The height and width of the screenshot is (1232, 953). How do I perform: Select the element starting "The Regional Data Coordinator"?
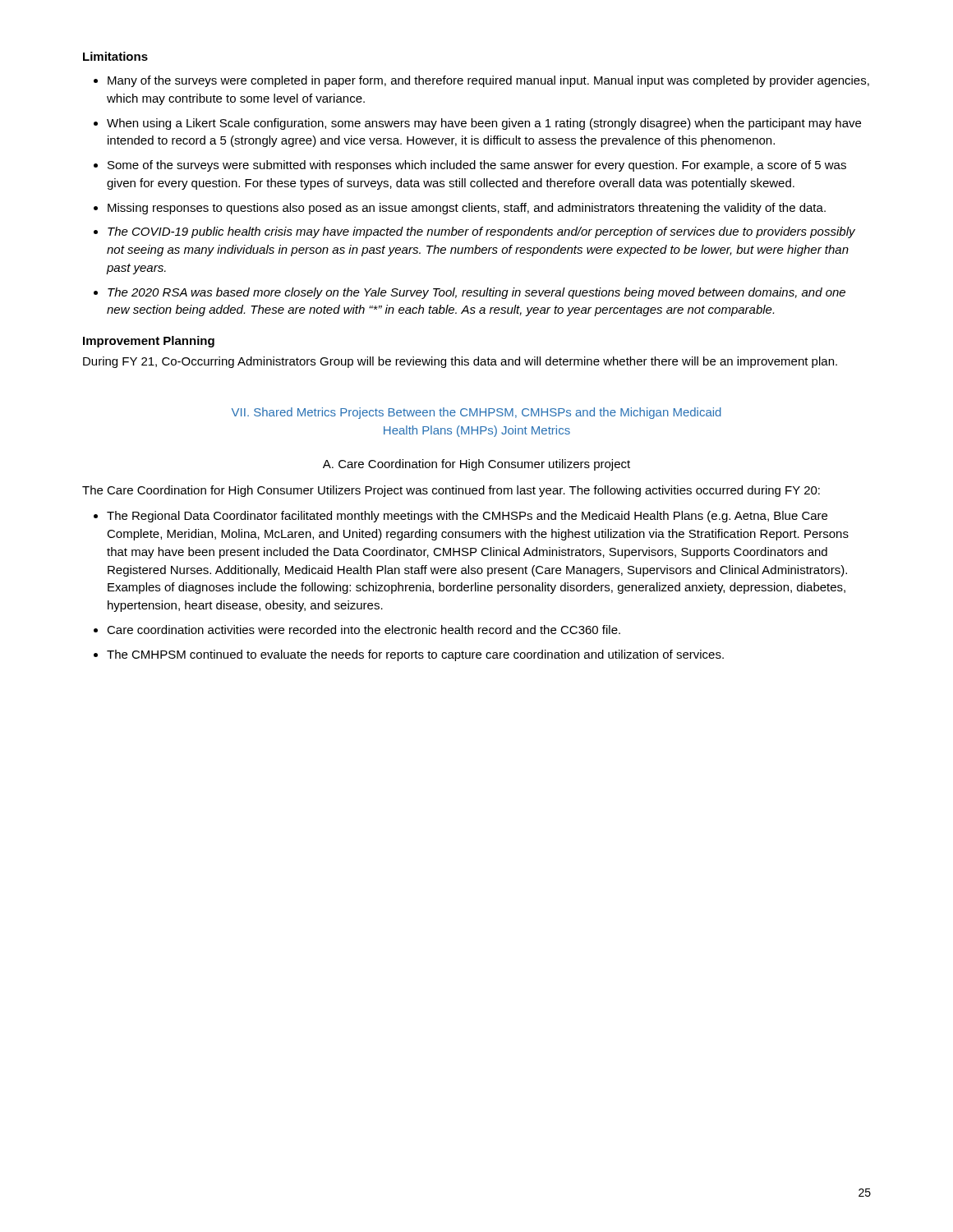(478, 560)
